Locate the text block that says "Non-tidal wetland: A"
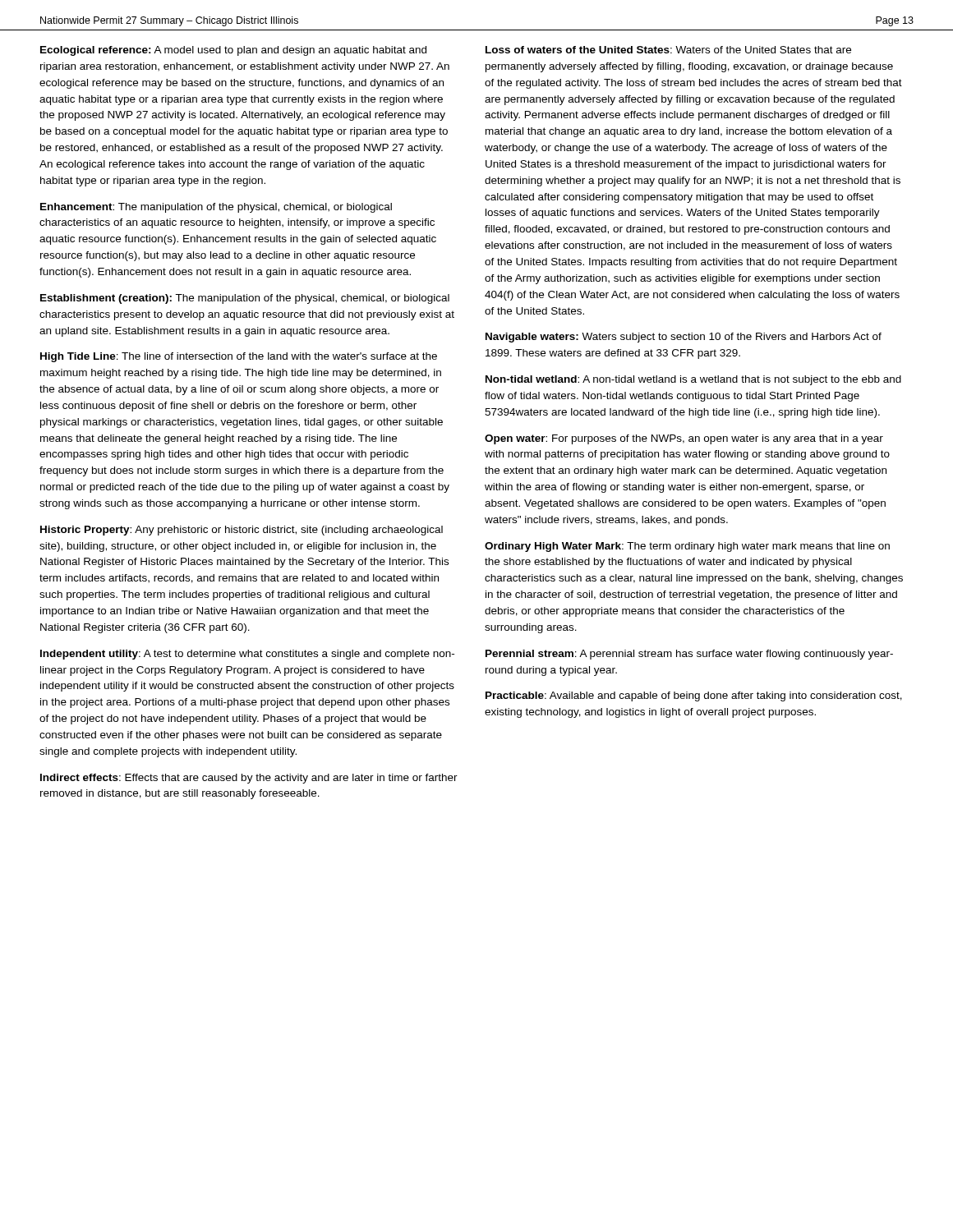953x1232 pixels. tap(694, 396)
